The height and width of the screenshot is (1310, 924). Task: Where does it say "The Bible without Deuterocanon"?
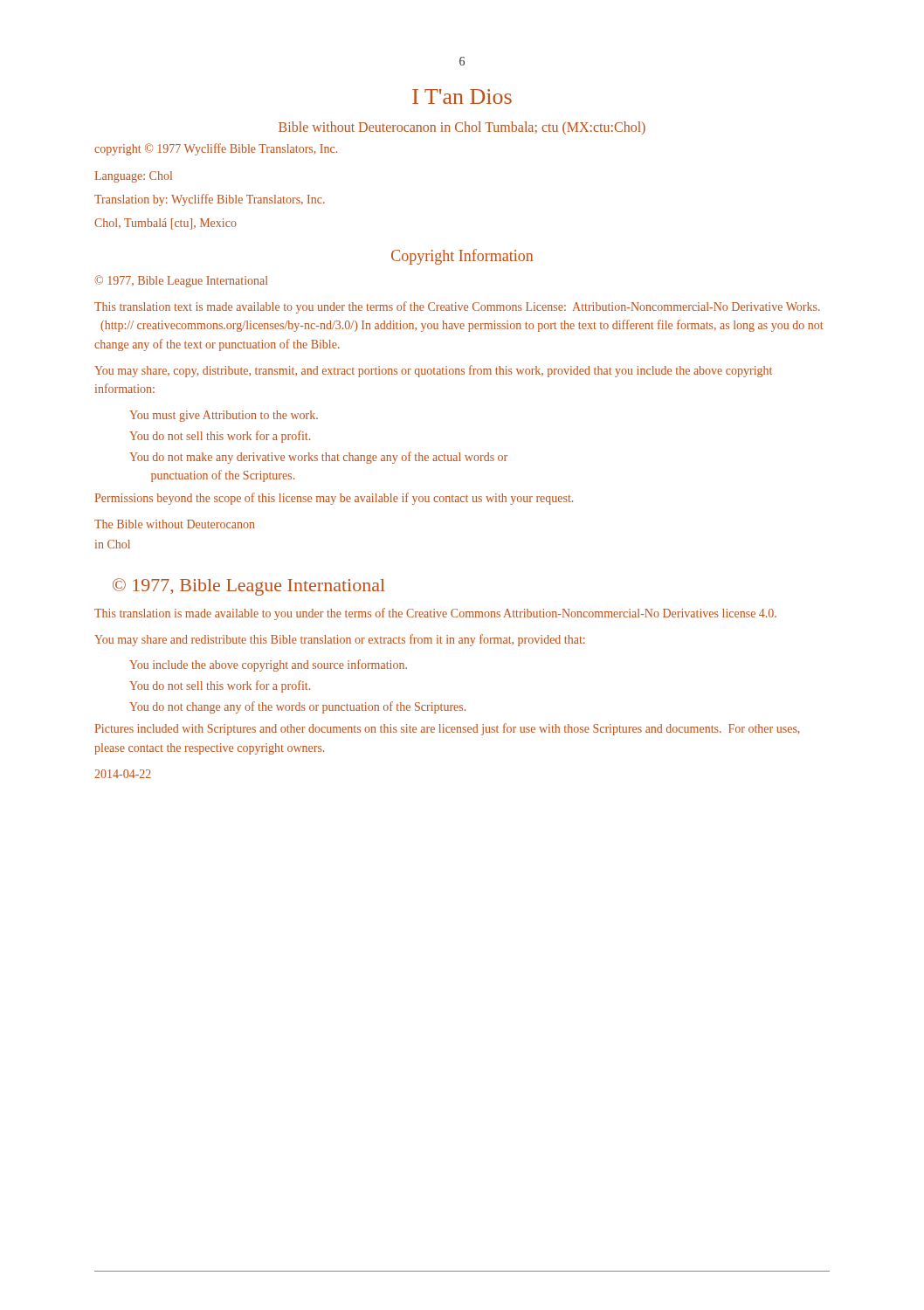point(175,524)
